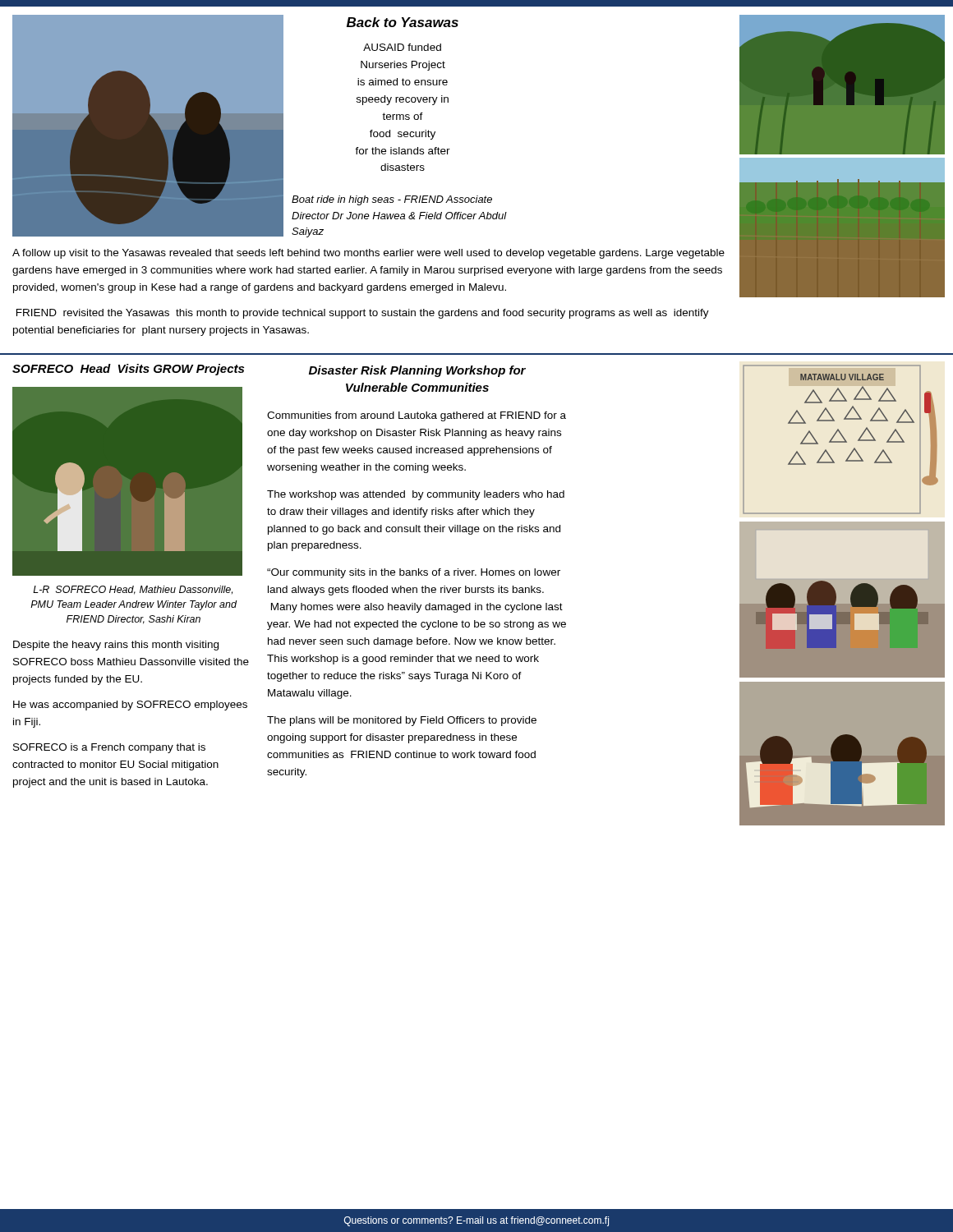Point to the block starting "Back to Yasawas"
The height and width of the screenshot is (1232, 953).
click(403, 23)
